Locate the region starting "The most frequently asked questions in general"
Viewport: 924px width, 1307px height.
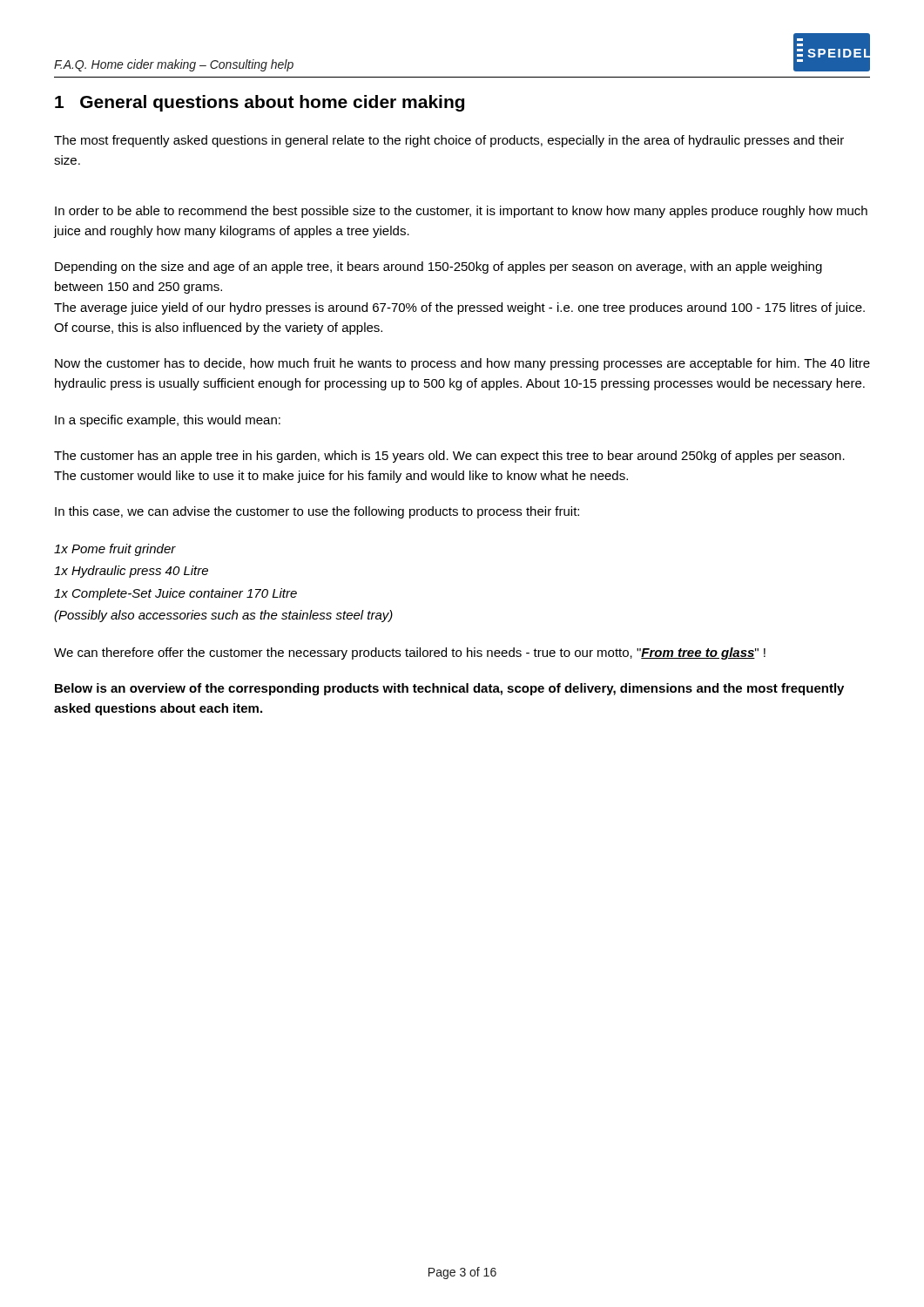449,150
